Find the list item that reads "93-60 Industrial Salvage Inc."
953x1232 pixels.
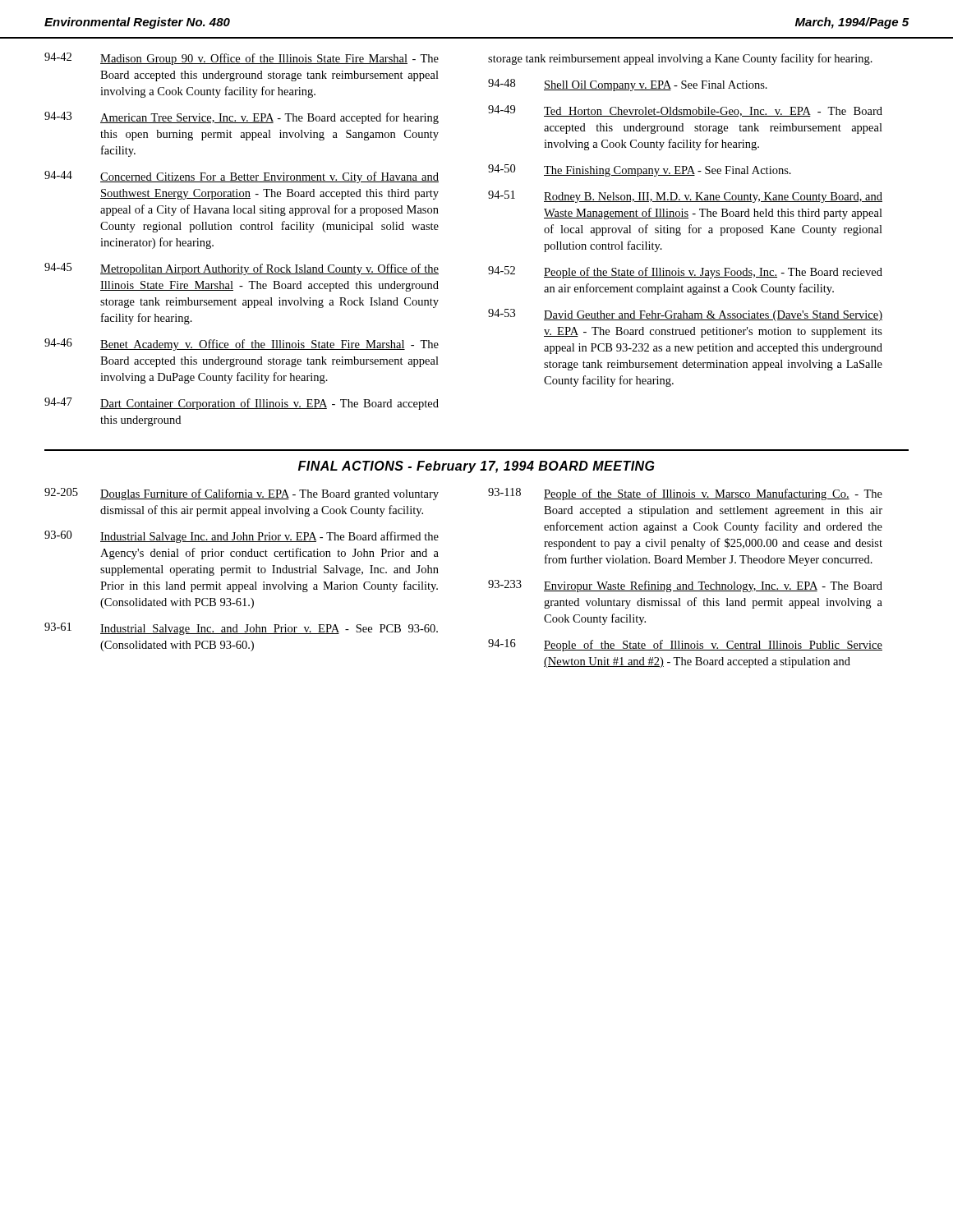coord(242,569)
